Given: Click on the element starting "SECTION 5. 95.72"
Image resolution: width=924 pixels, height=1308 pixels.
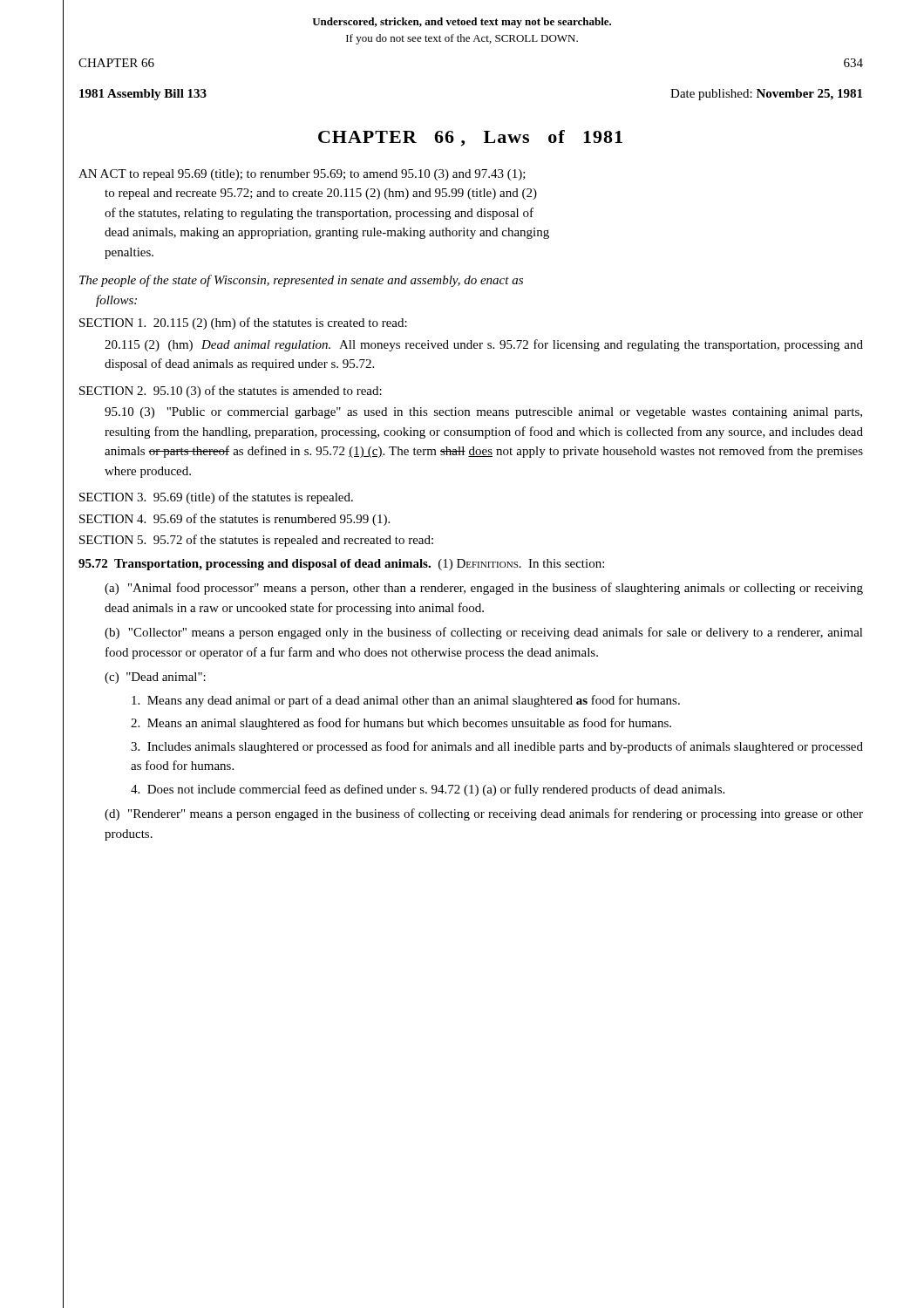Looking at the screenshot, I should 256,541.
